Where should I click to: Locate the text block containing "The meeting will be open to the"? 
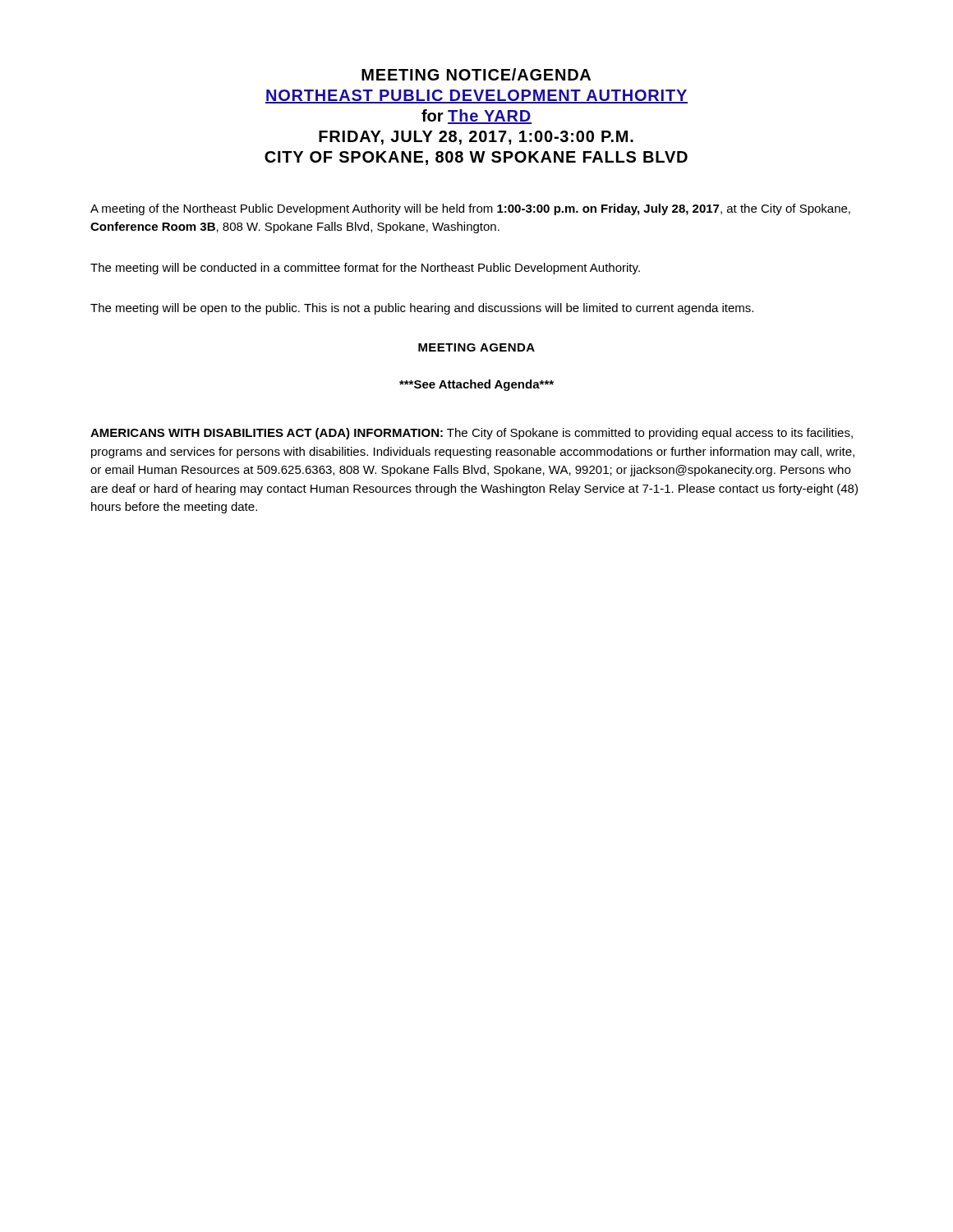pyautogui.click(x=422, y=308)
